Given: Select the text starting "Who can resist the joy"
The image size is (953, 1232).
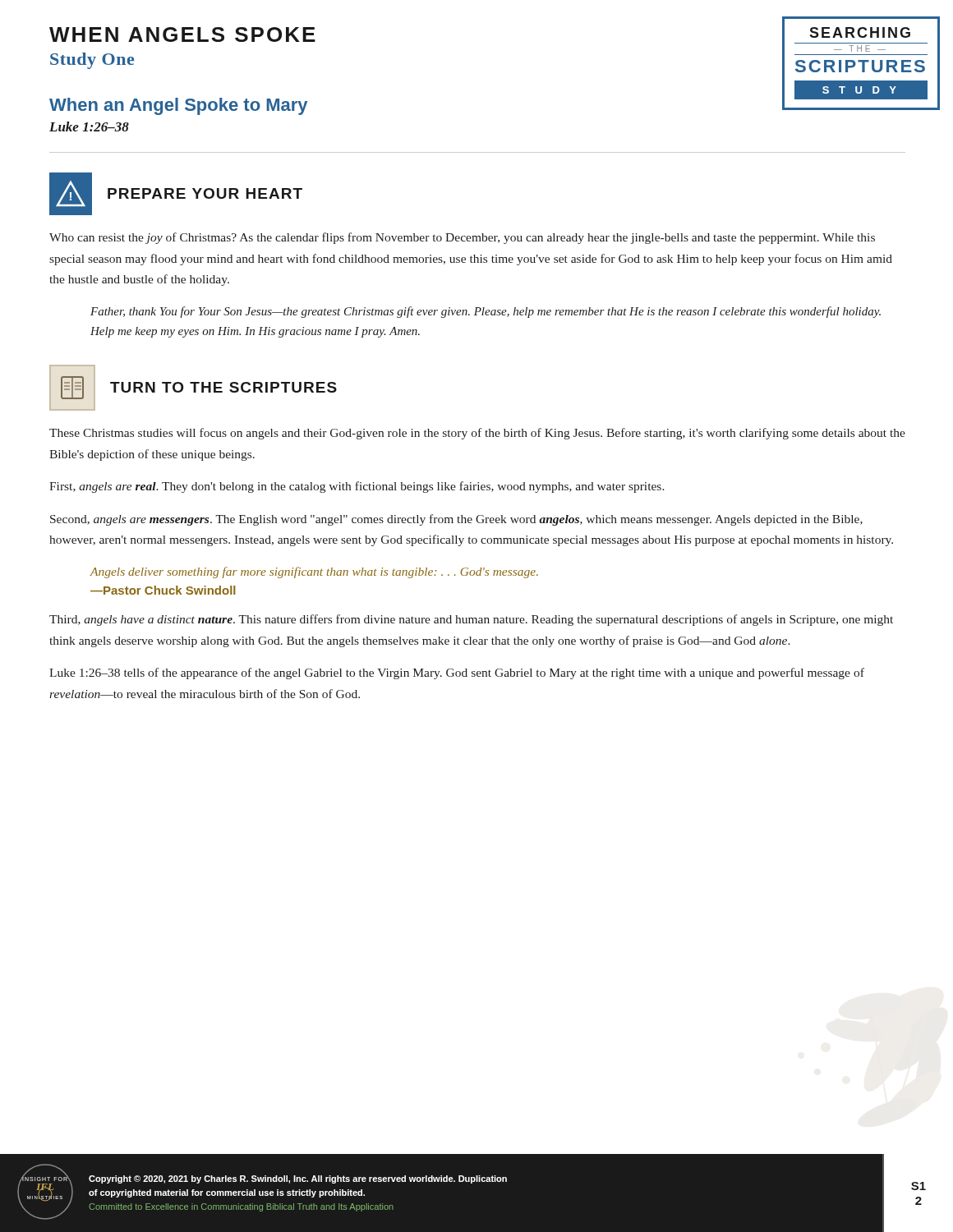Looking at the screenshot, I should pos(471,258).
